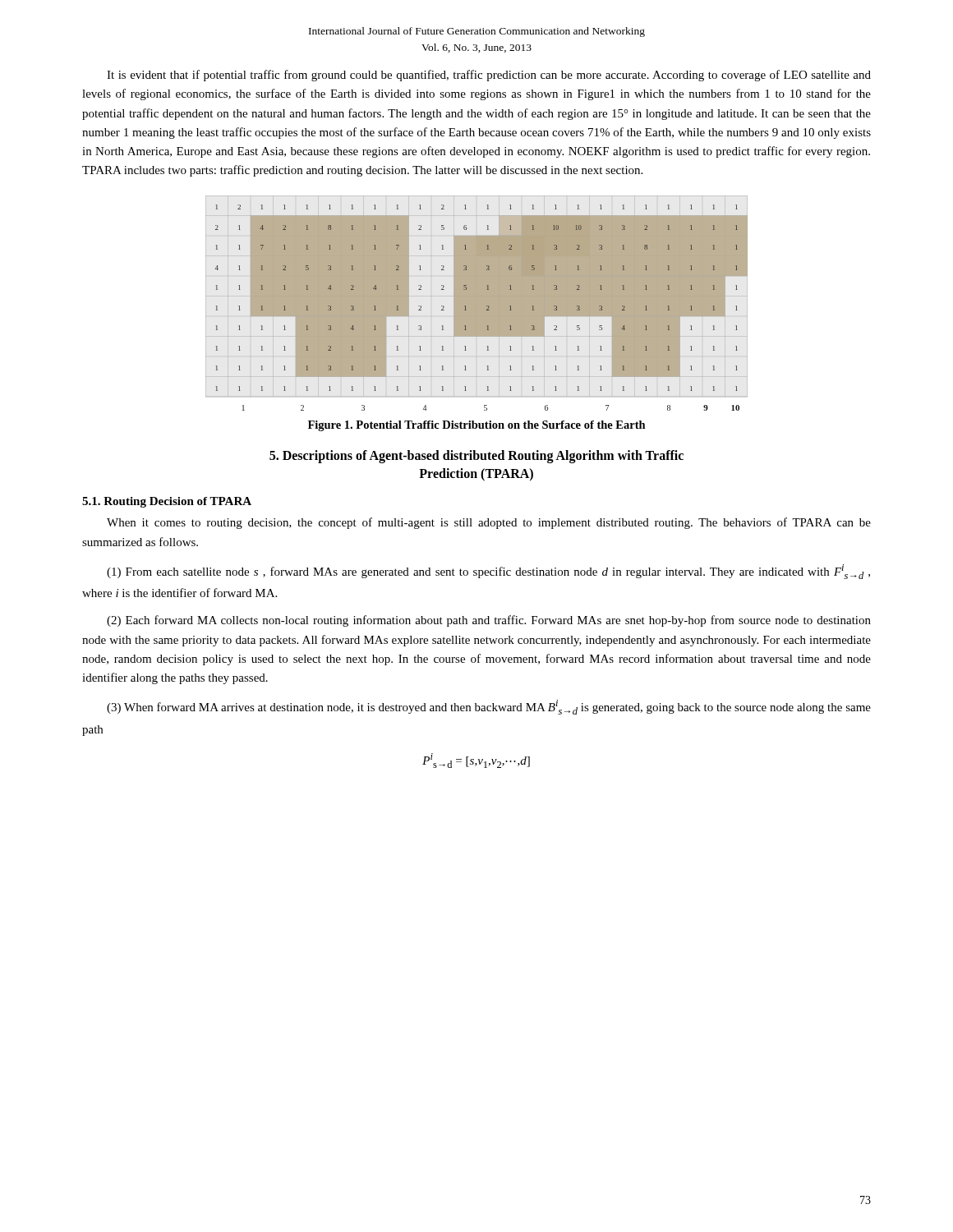Viewport: 953px width, 1232px height.
Task: Click on the section header with the text "5. Descriptions of Agent-based"
Action: pyautogui.click(x=476, y=464)
